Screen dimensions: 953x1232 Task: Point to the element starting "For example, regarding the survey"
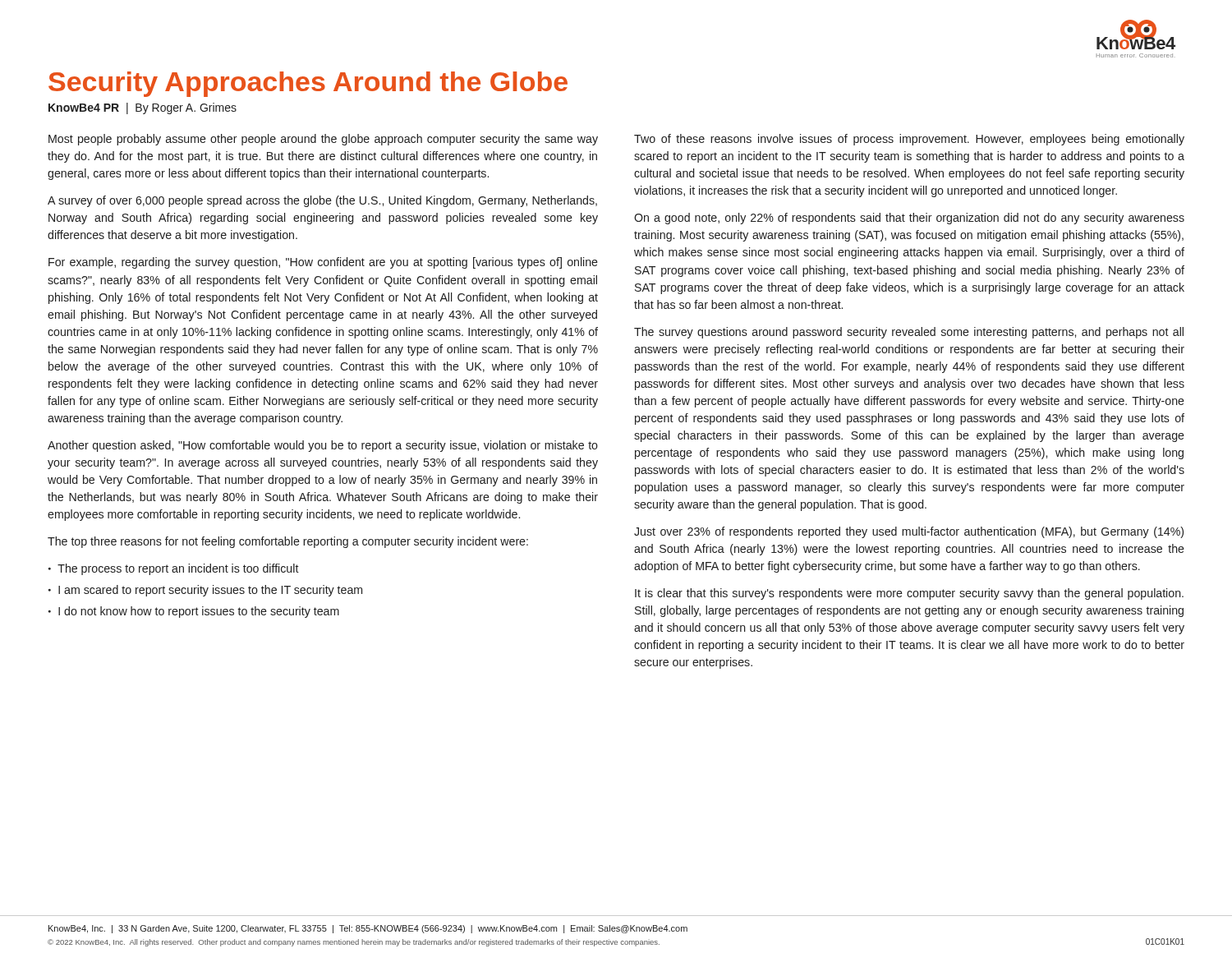coord(323,340)
